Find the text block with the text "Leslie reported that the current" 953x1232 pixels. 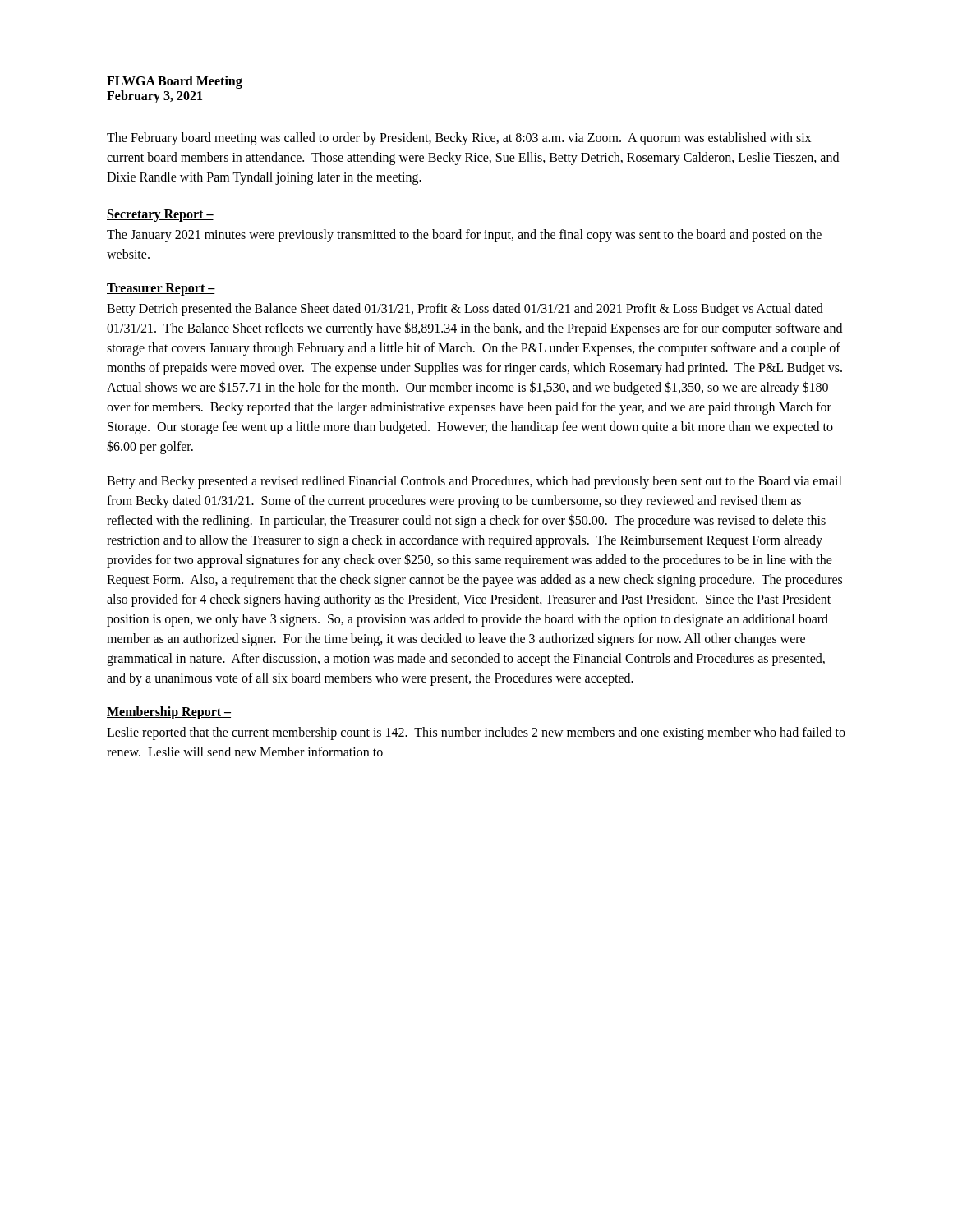click(476, 742)
